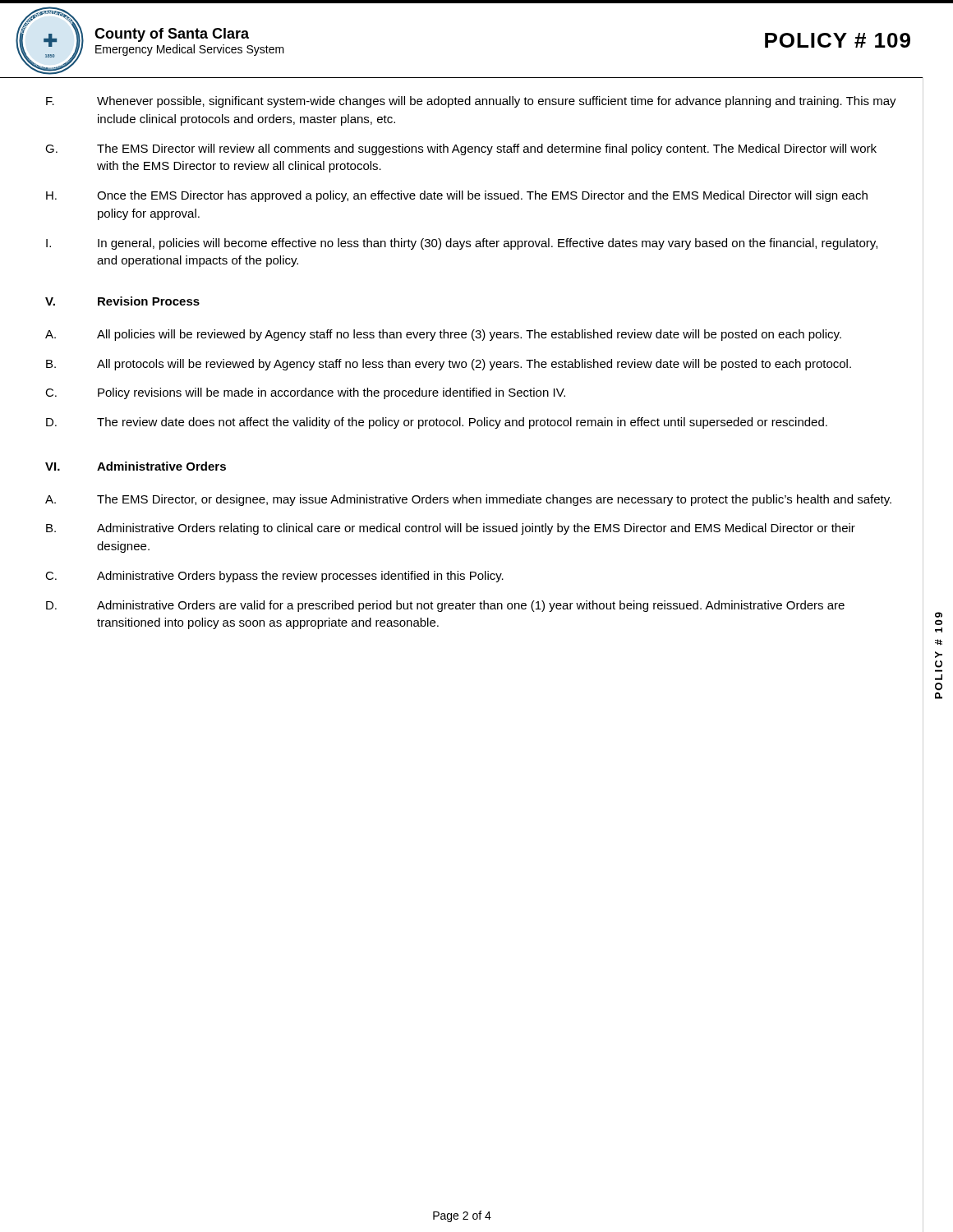The height and width of the screenshot is (1232, 953).
Task: Click on the list item that says "B. All protocols will"
Action: (472, 363)
